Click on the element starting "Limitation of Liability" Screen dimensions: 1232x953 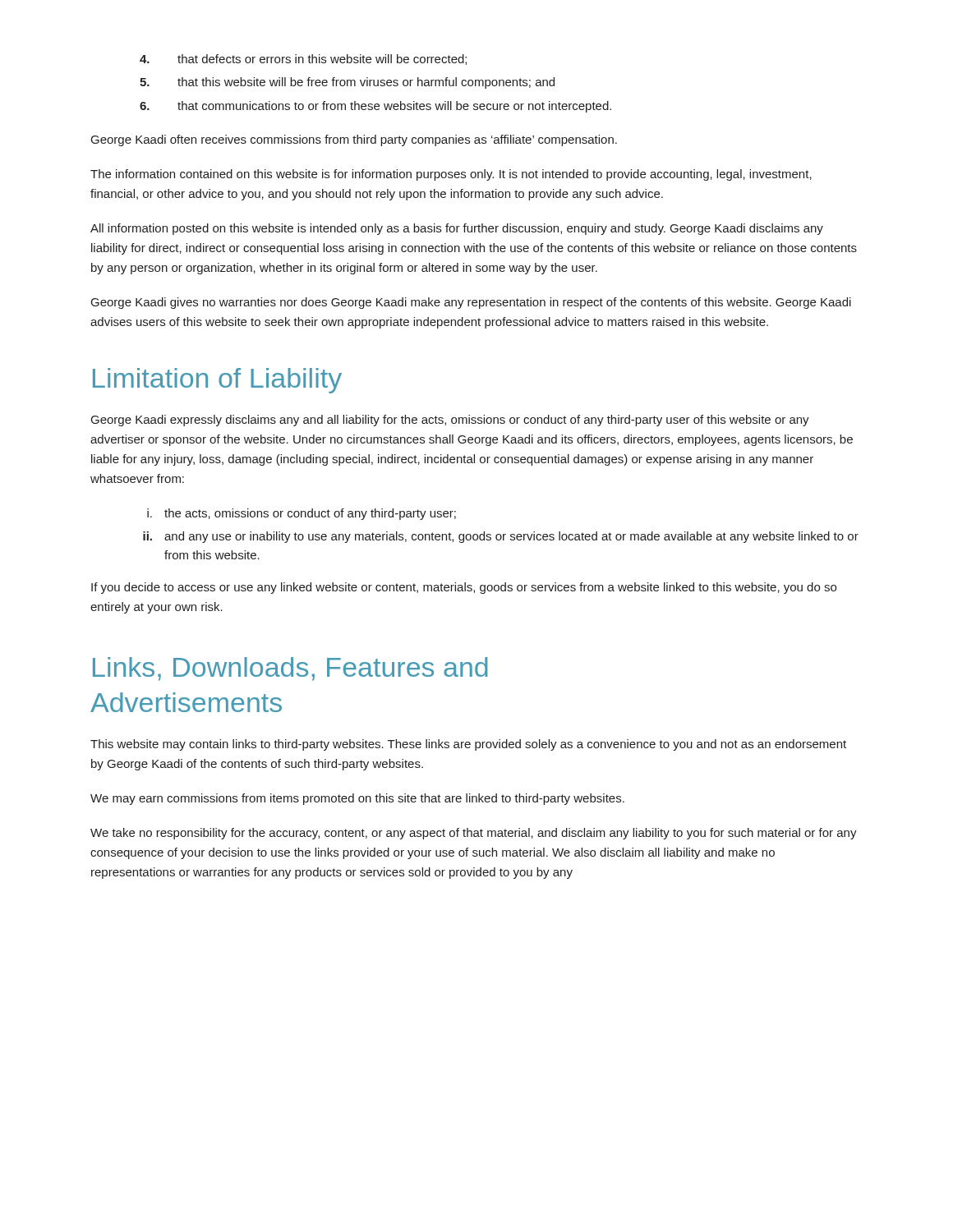[x=216, y=378]
